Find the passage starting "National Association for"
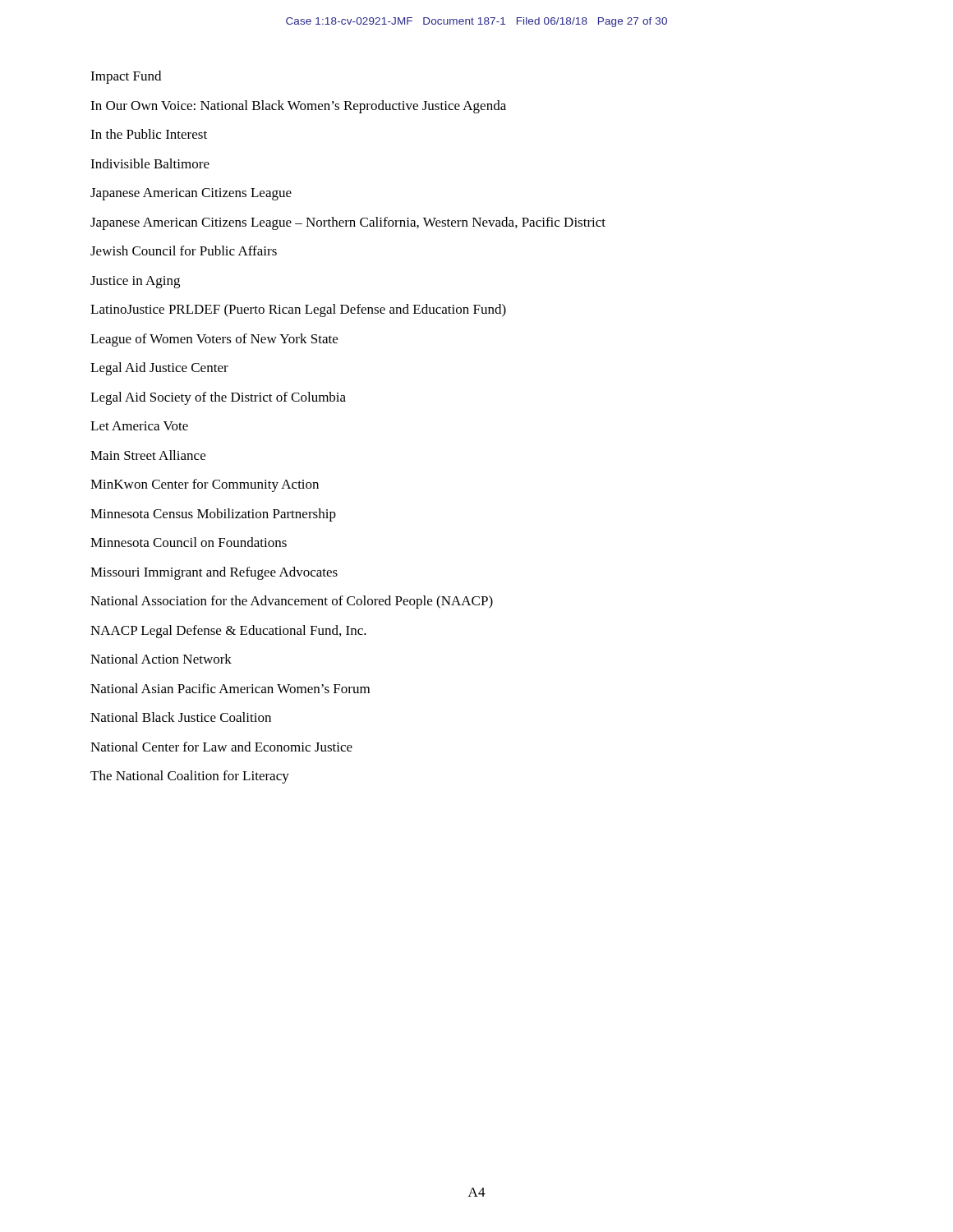953x1232 pixels. pyautogui.click(x=292, y=601)
